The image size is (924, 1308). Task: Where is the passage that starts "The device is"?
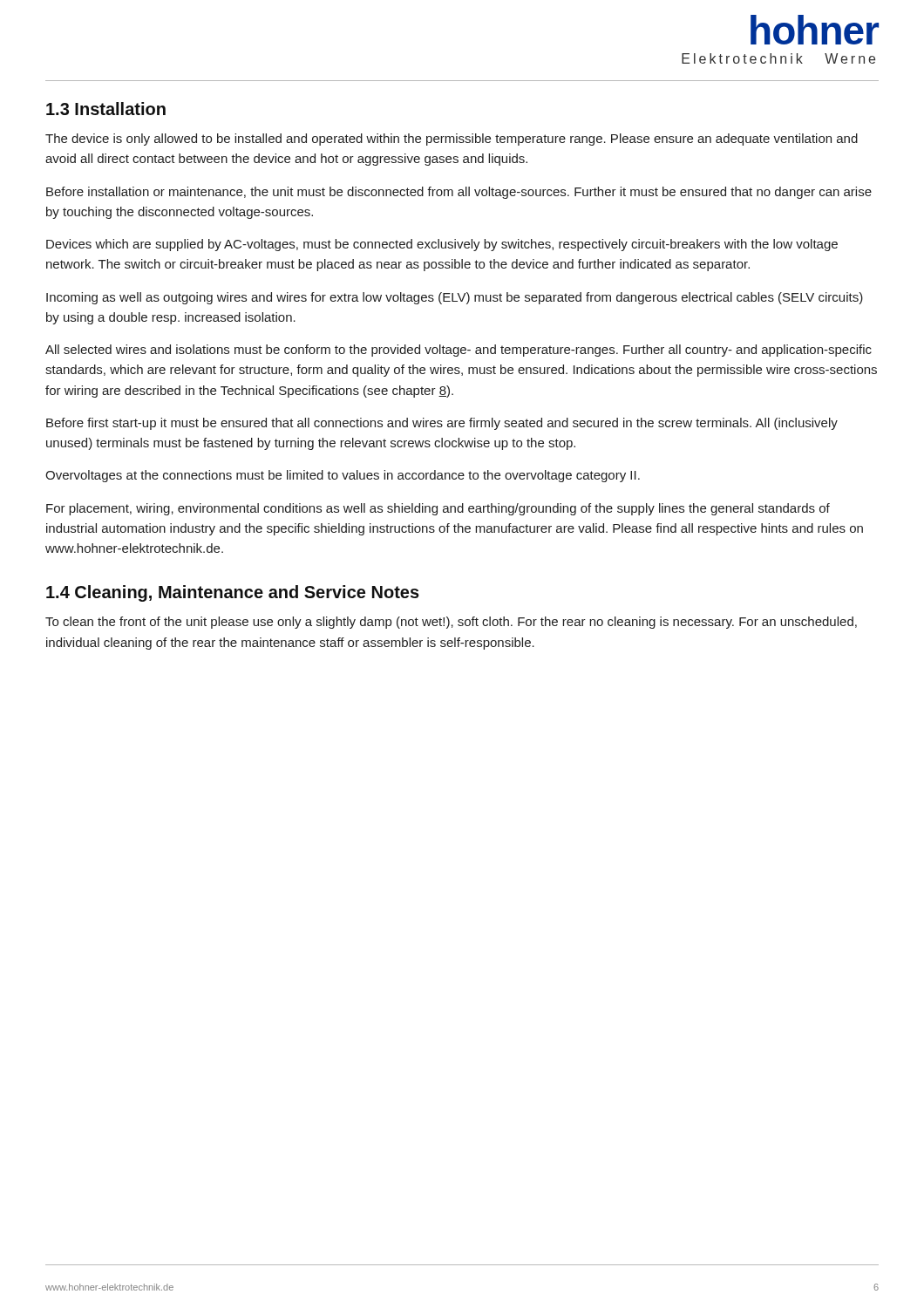tap(452, 148)
